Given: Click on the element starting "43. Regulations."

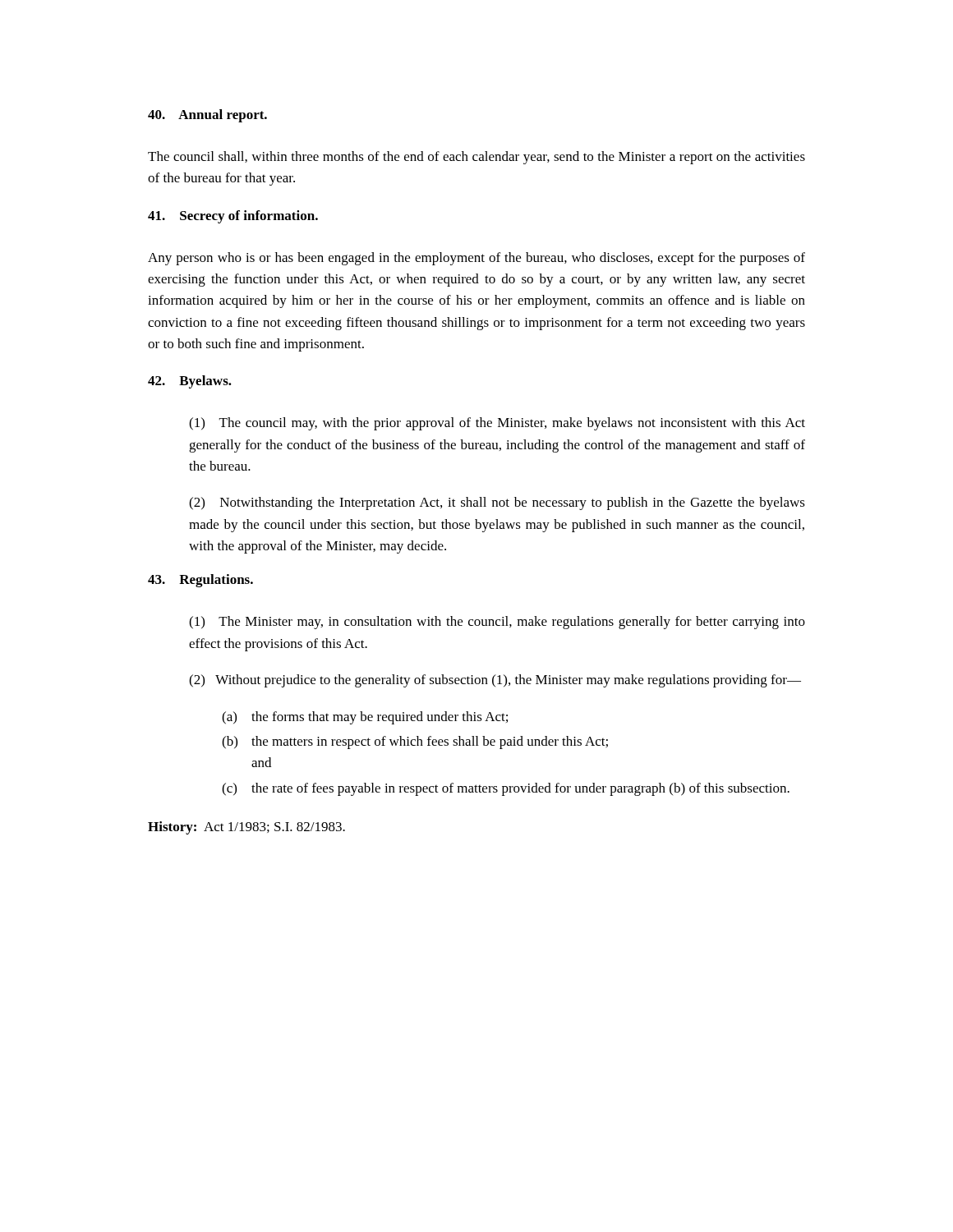Looking at the screenshot, I should [x=201, y=580].
